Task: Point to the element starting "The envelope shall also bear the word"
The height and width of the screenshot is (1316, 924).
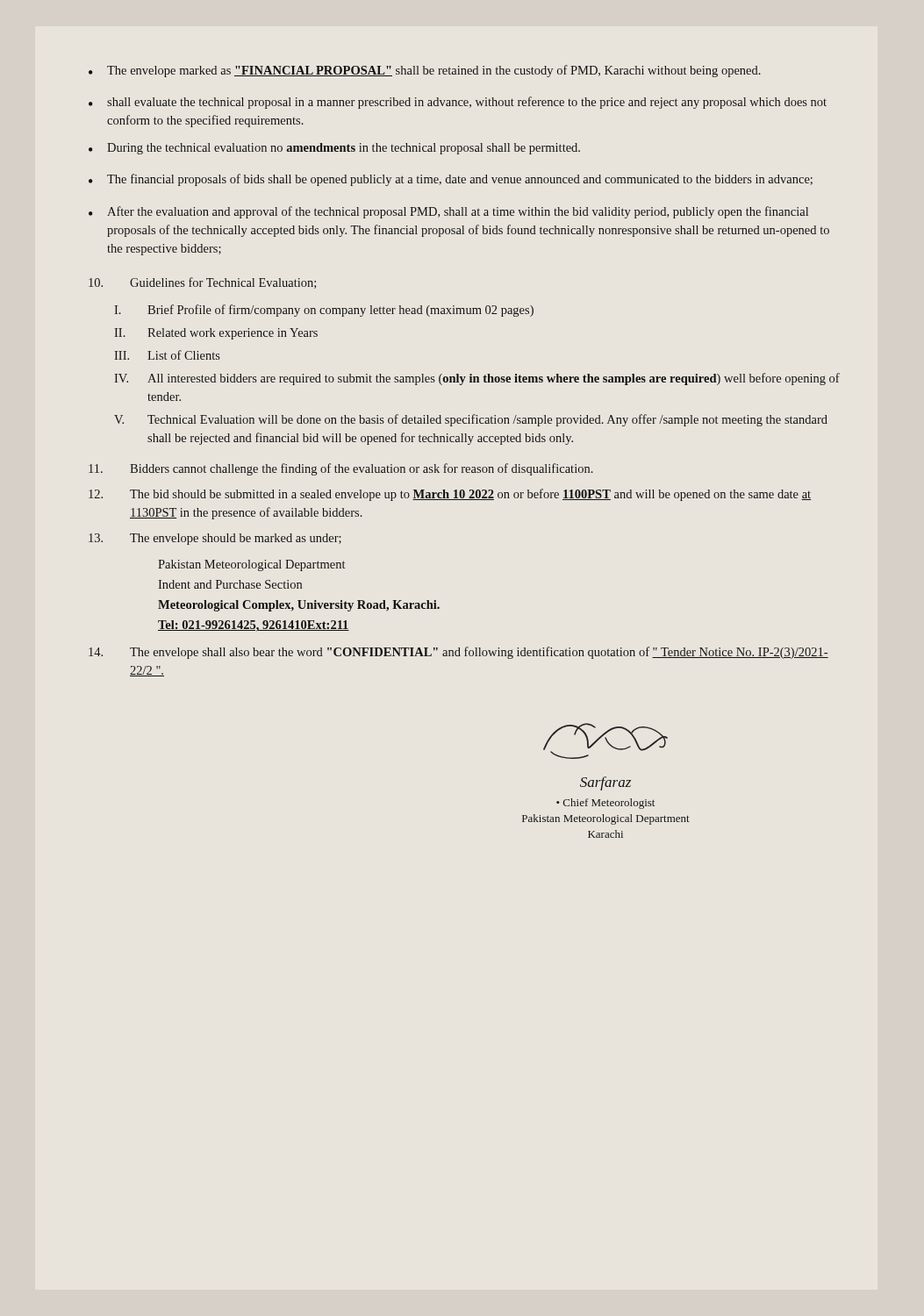Action: tap(465, 661)
